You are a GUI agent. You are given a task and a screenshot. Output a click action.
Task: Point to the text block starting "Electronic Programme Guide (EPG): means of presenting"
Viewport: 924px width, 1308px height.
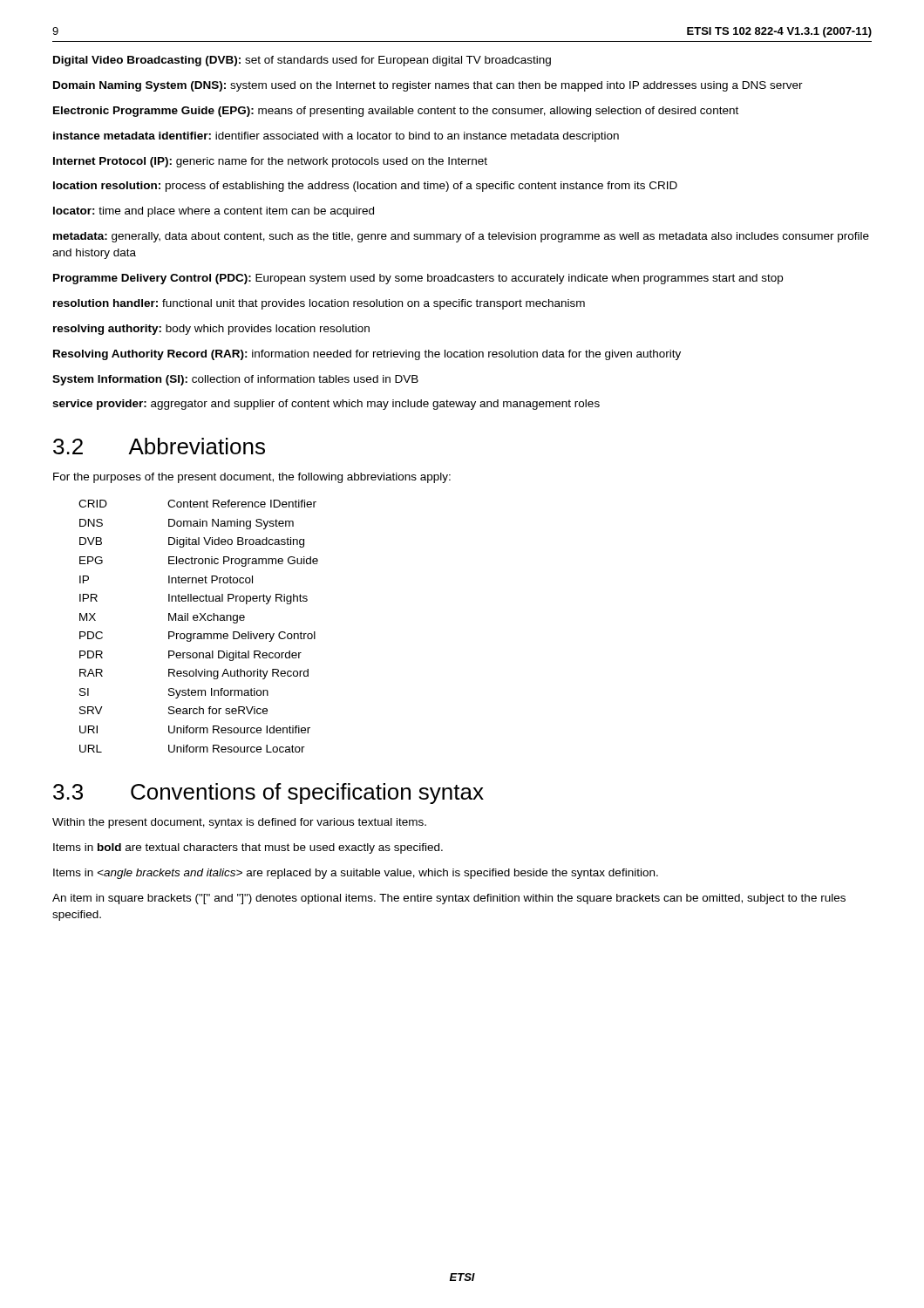[395, 110]
